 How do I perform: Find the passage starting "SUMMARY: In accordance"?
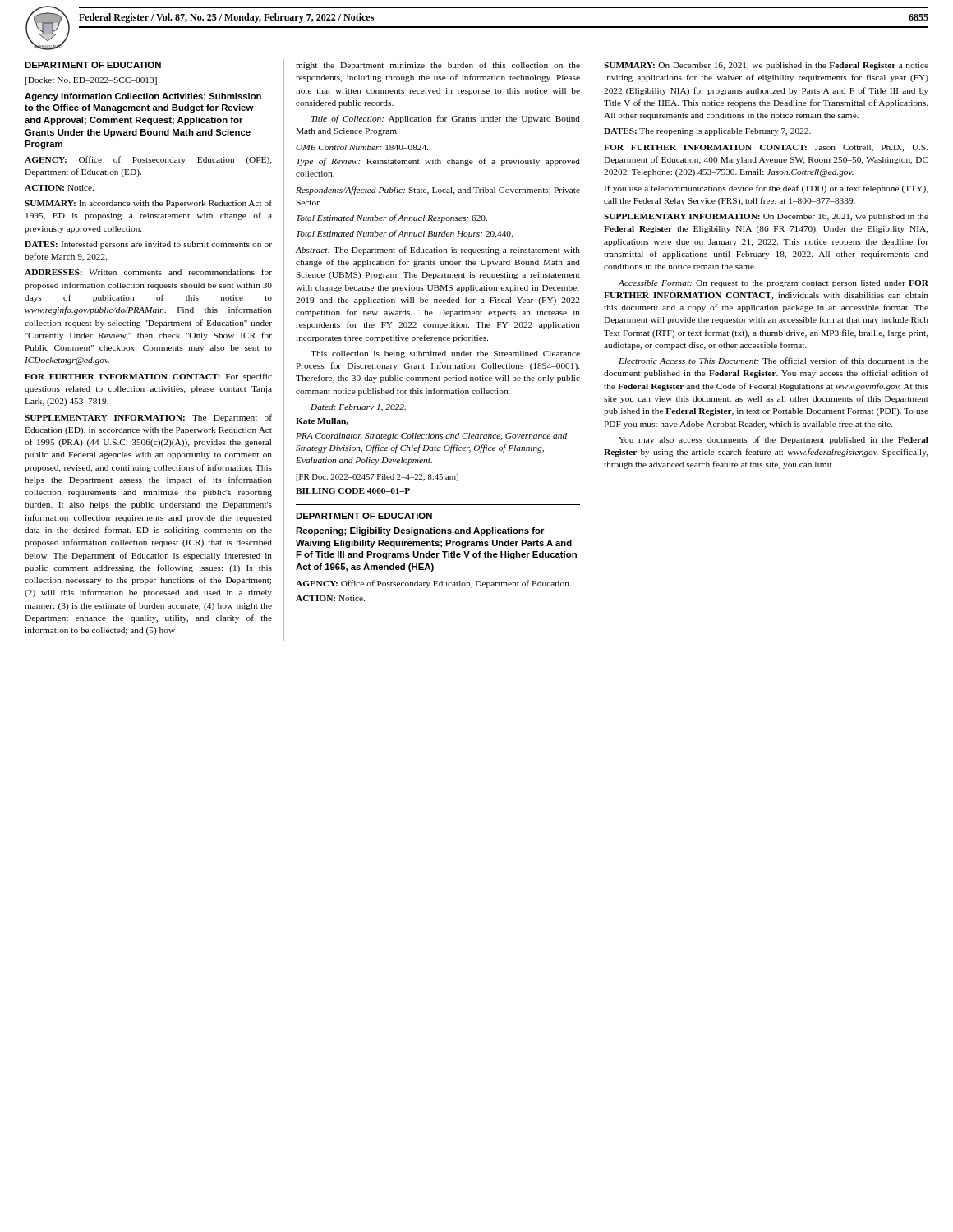(x=148, y=215)
